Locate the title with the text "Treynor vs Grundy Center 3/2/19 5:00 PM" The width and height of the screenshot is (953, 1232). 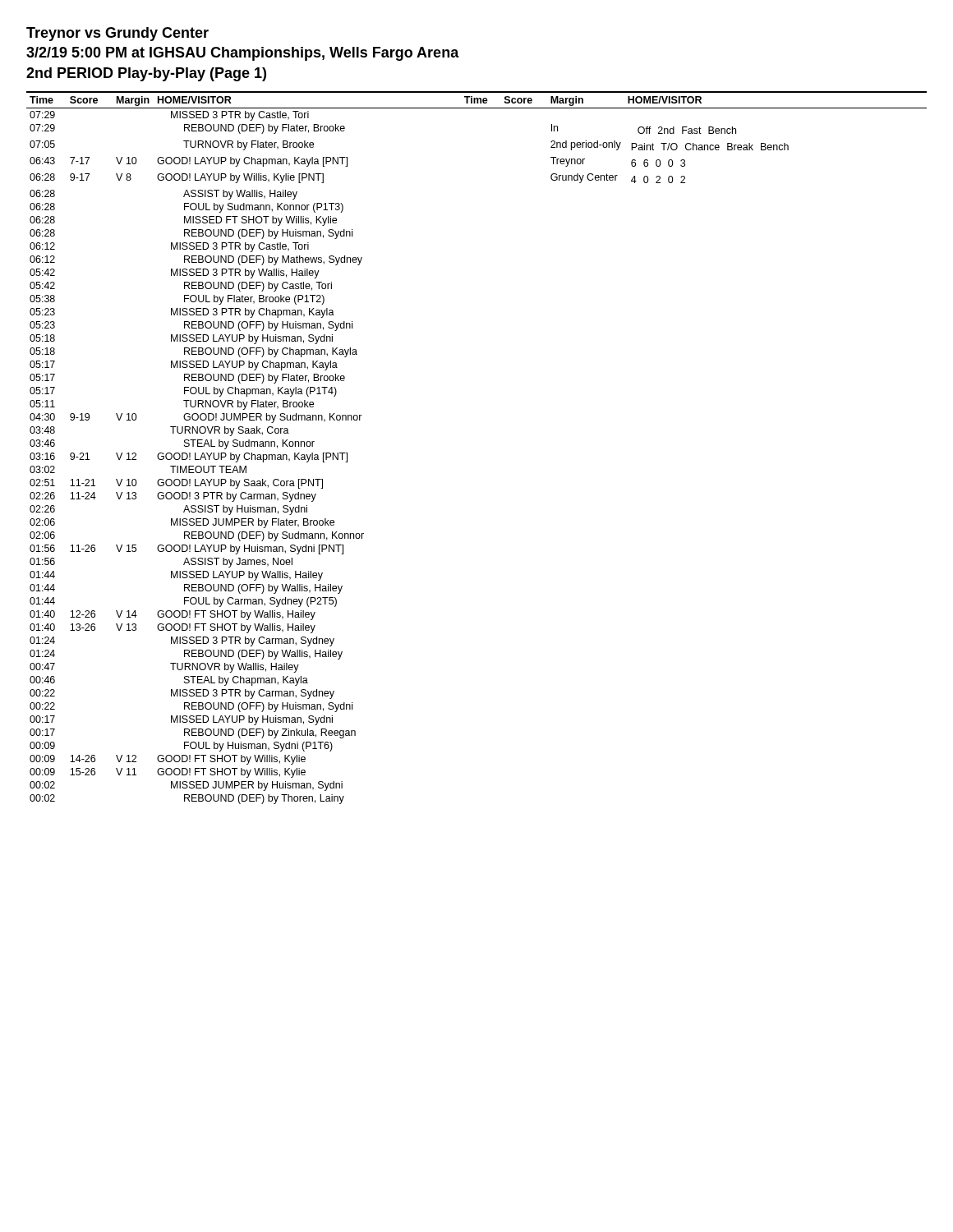pos(117,34)
